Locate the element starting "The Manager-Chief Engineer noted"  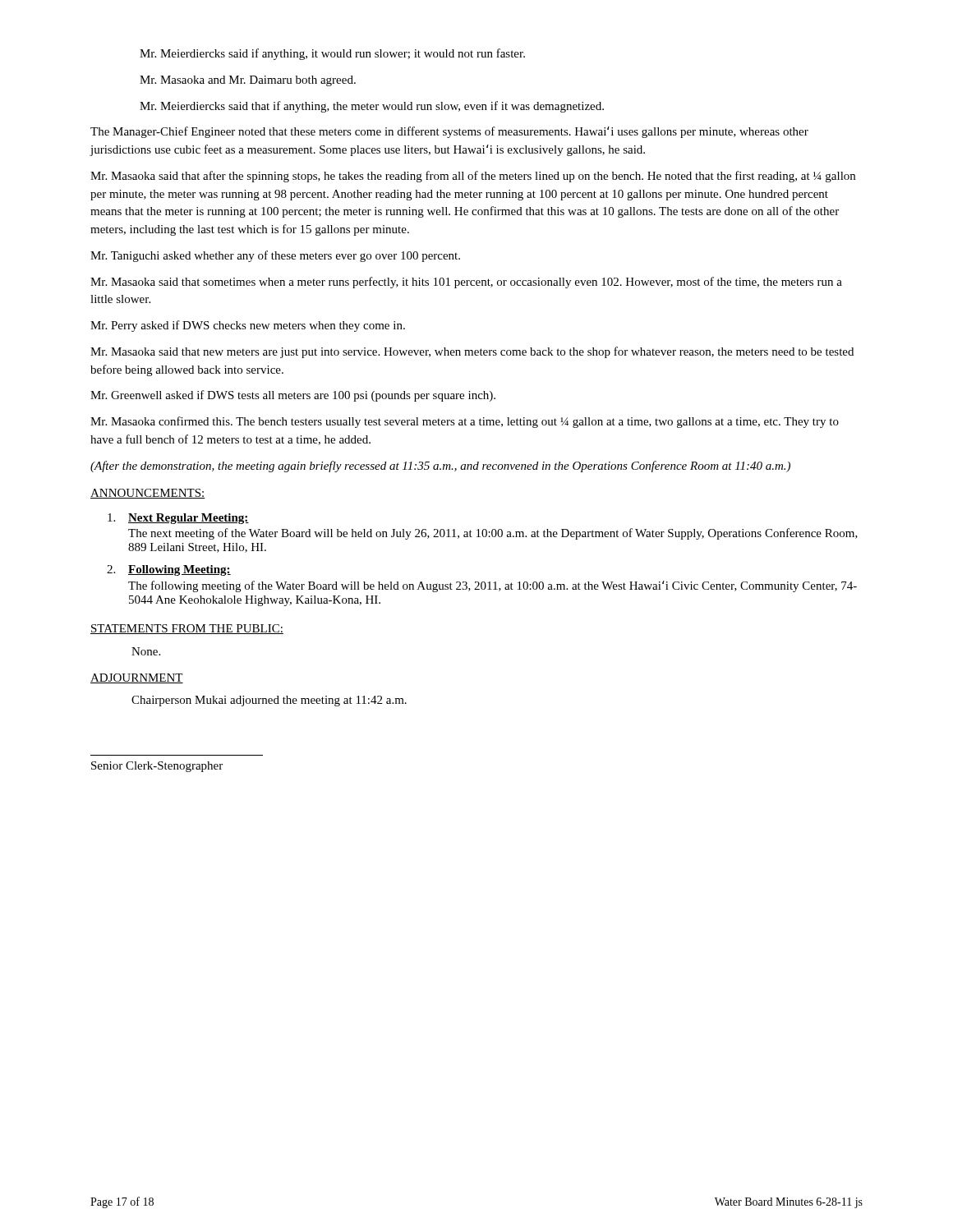[x=476, y=141]
